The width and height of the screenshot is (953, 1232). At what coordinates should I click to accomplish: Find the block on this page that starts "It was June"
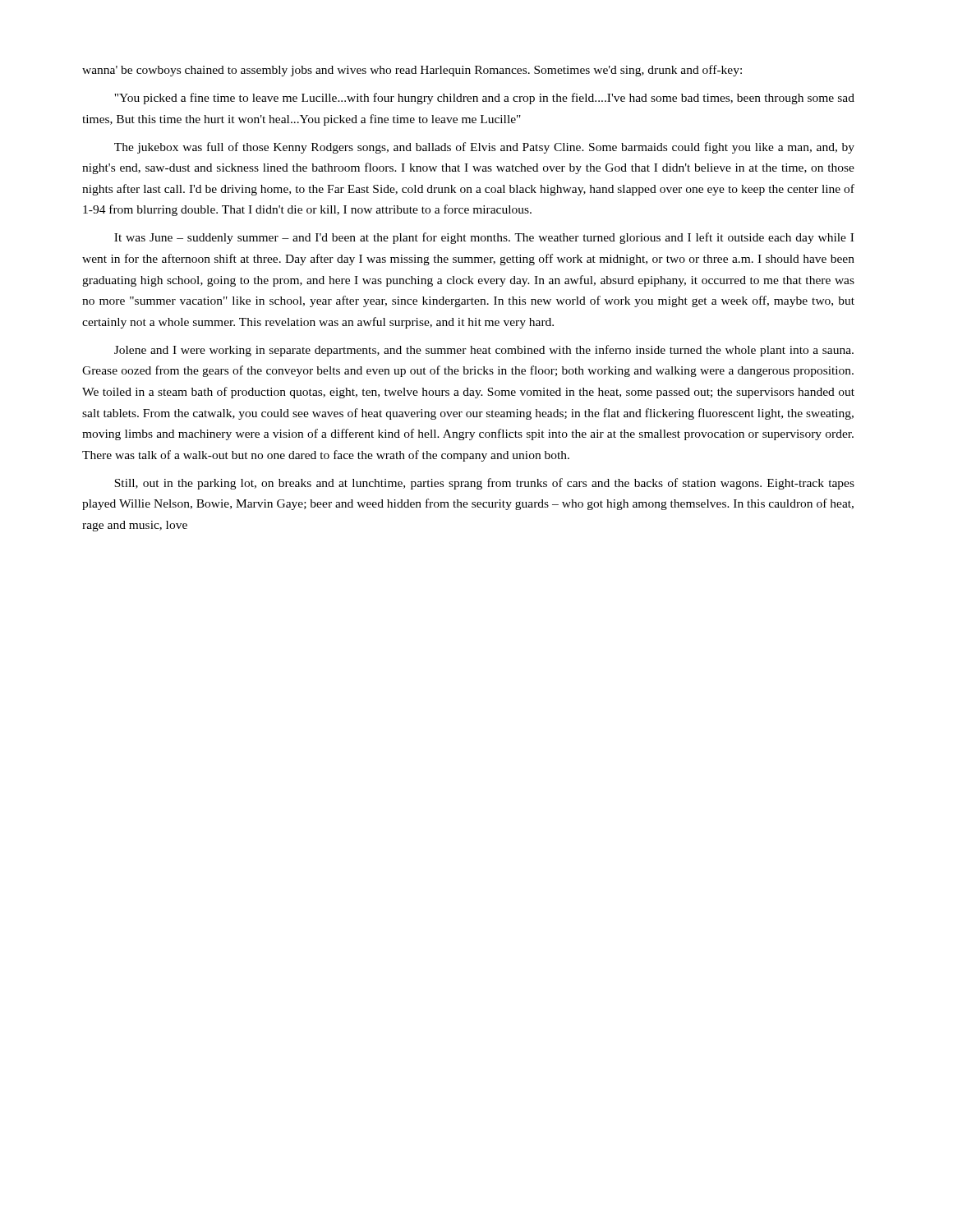pos(468,280)
